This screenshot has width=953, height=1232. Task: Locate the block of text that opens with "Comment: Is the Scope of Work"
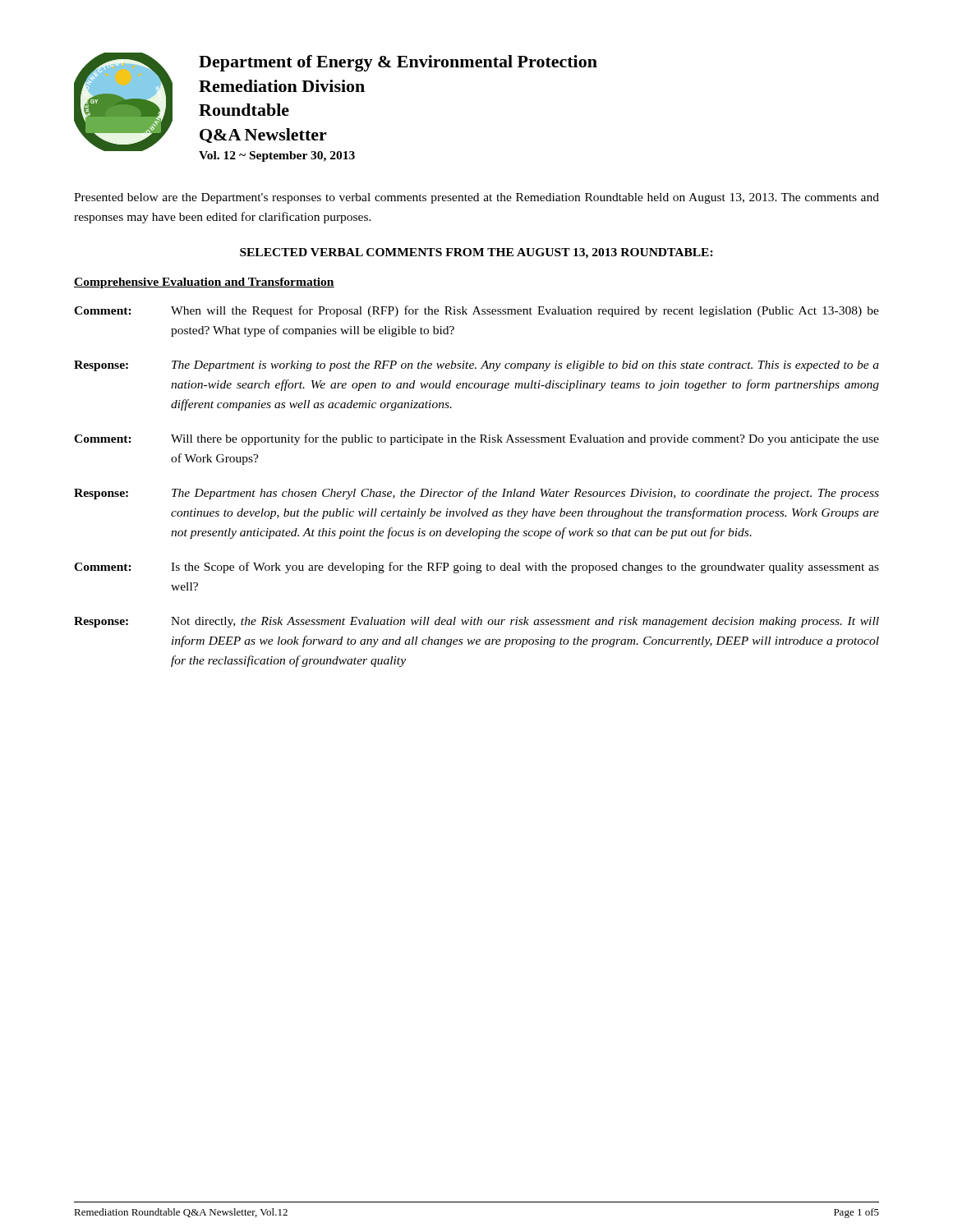pos(476,576)
